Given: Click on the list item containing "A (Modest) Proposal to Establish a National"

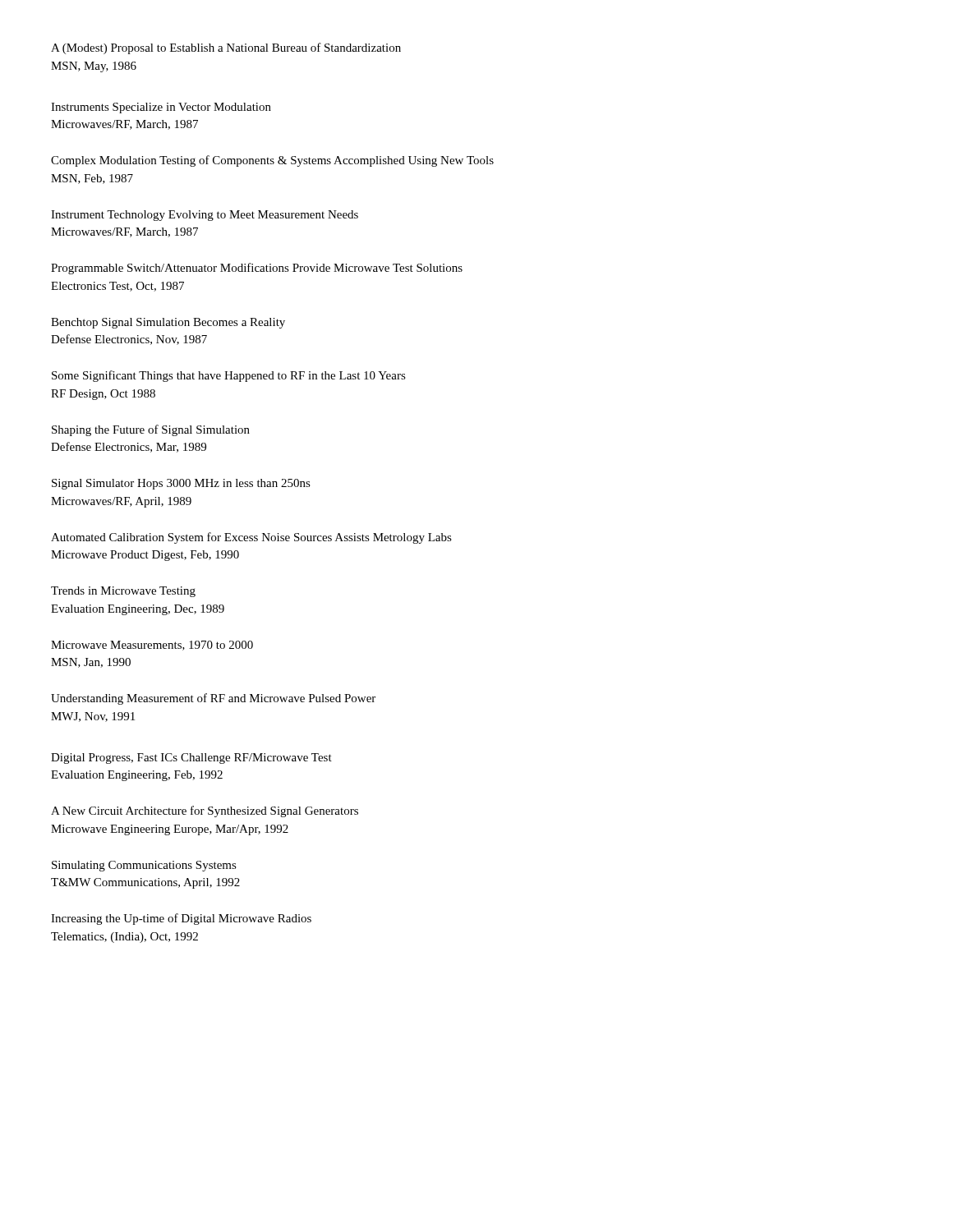Looking at the screenshot, I should point(226,48).
